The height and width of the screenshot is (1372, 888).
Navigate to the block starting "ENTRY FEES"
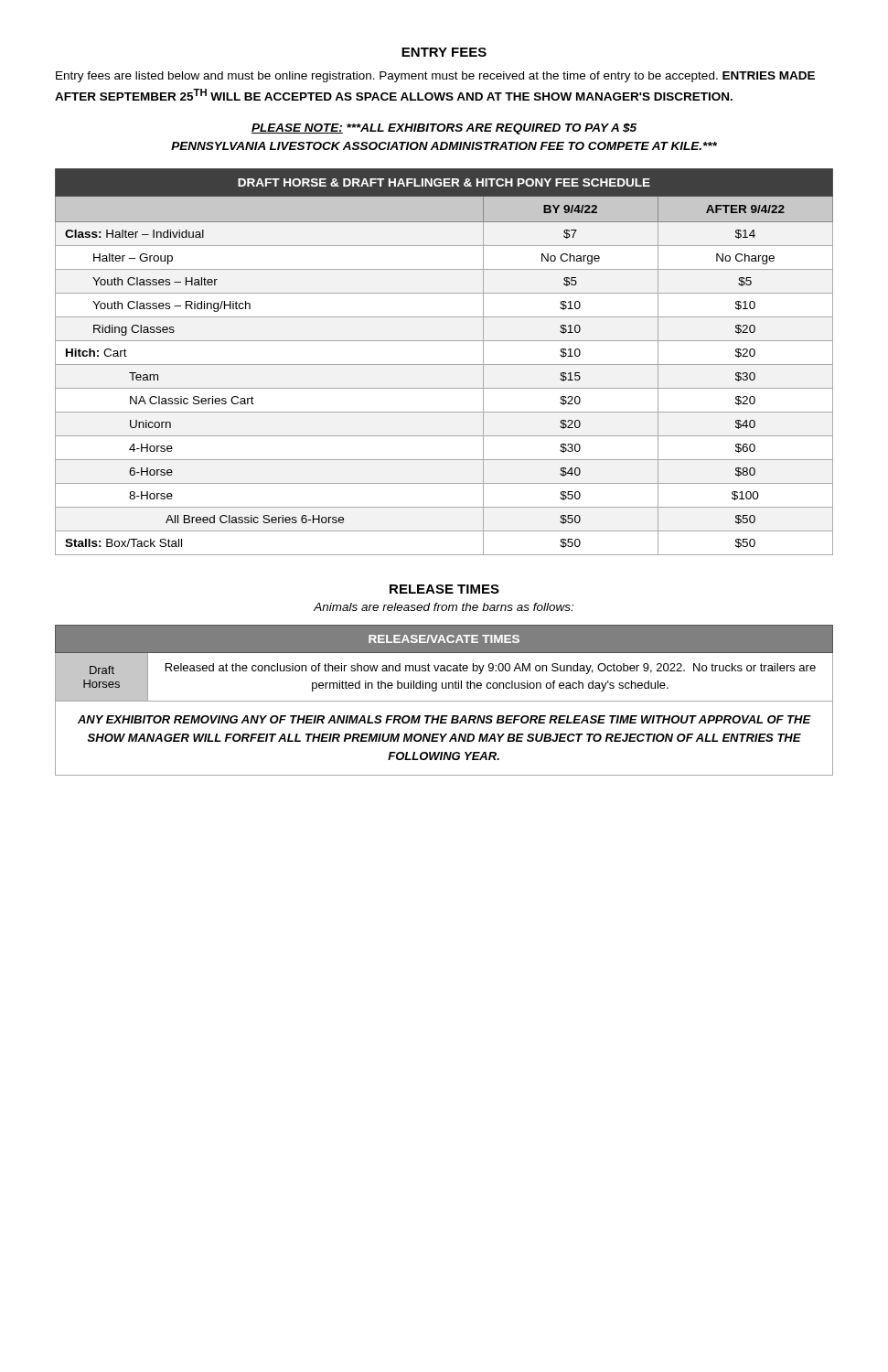click(x=444, y=52)
